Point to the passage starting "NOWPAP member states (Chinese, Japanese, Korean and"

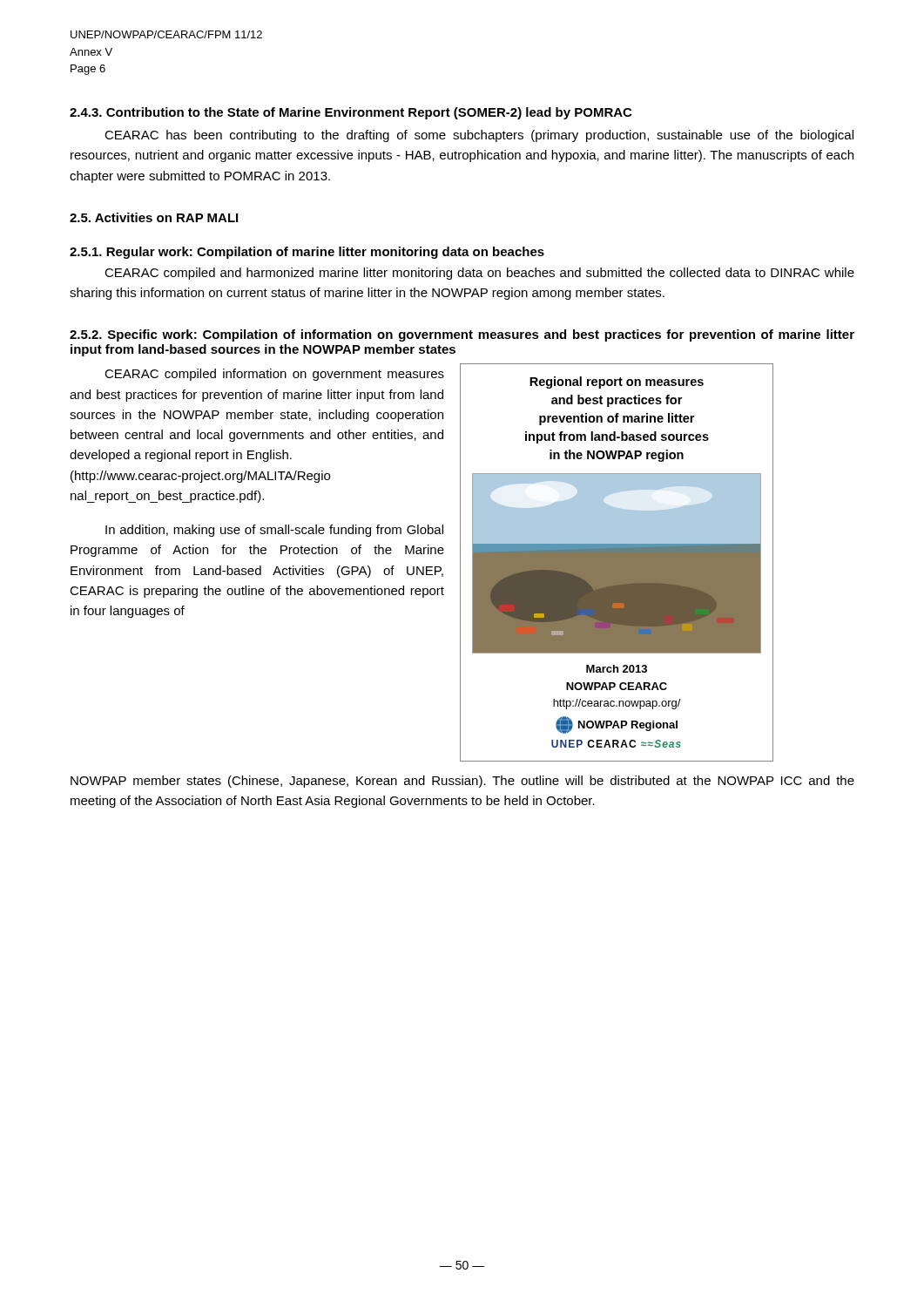click(x=462, y=790)
